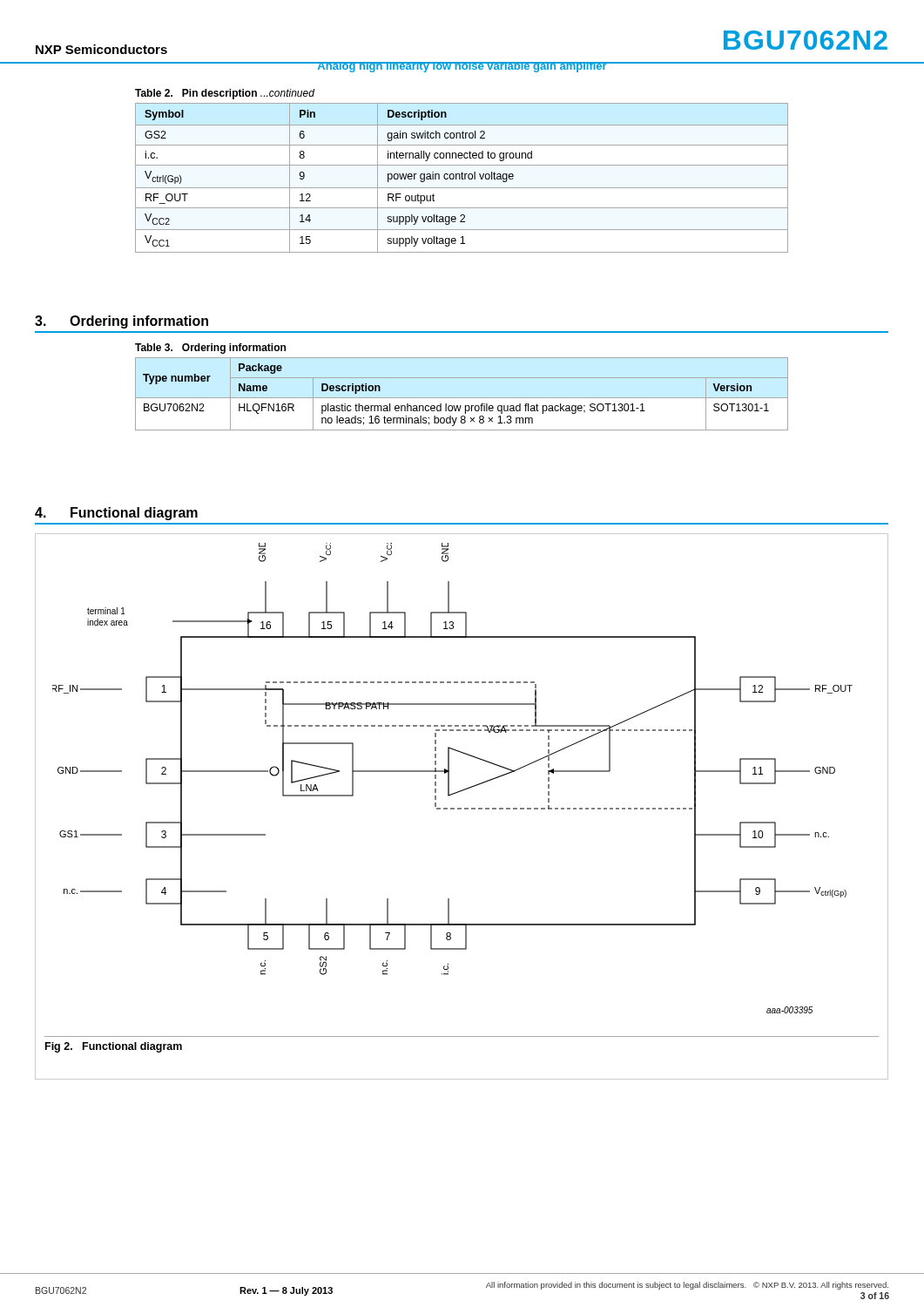Point to the caption beginning "Table 2. Pin"
This screenshot has height=1307, width=924.
pos(225,93)
